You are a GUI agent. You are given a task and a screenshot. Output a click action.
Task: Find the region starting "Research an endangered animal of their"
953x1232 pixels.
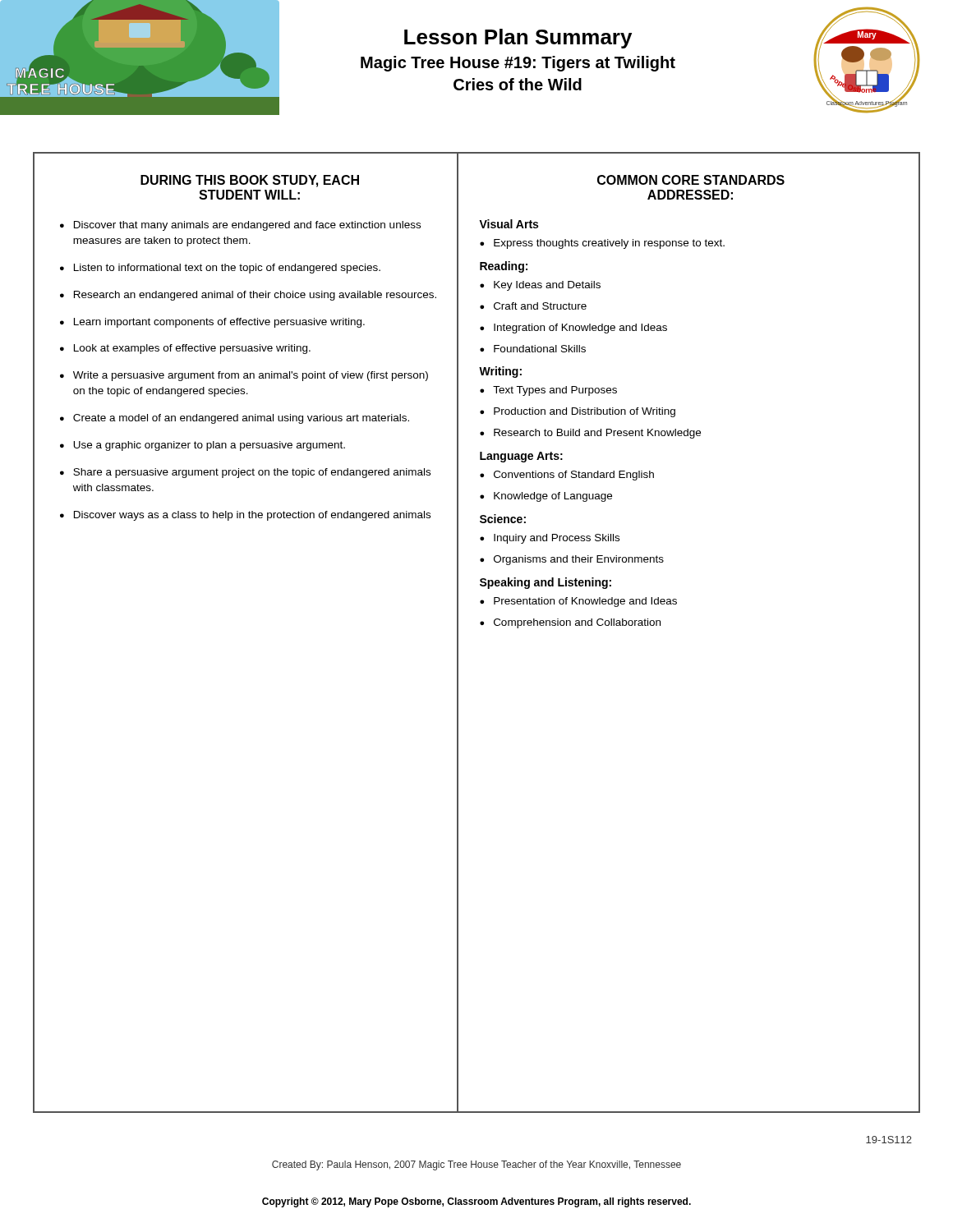tap(255, 294)
